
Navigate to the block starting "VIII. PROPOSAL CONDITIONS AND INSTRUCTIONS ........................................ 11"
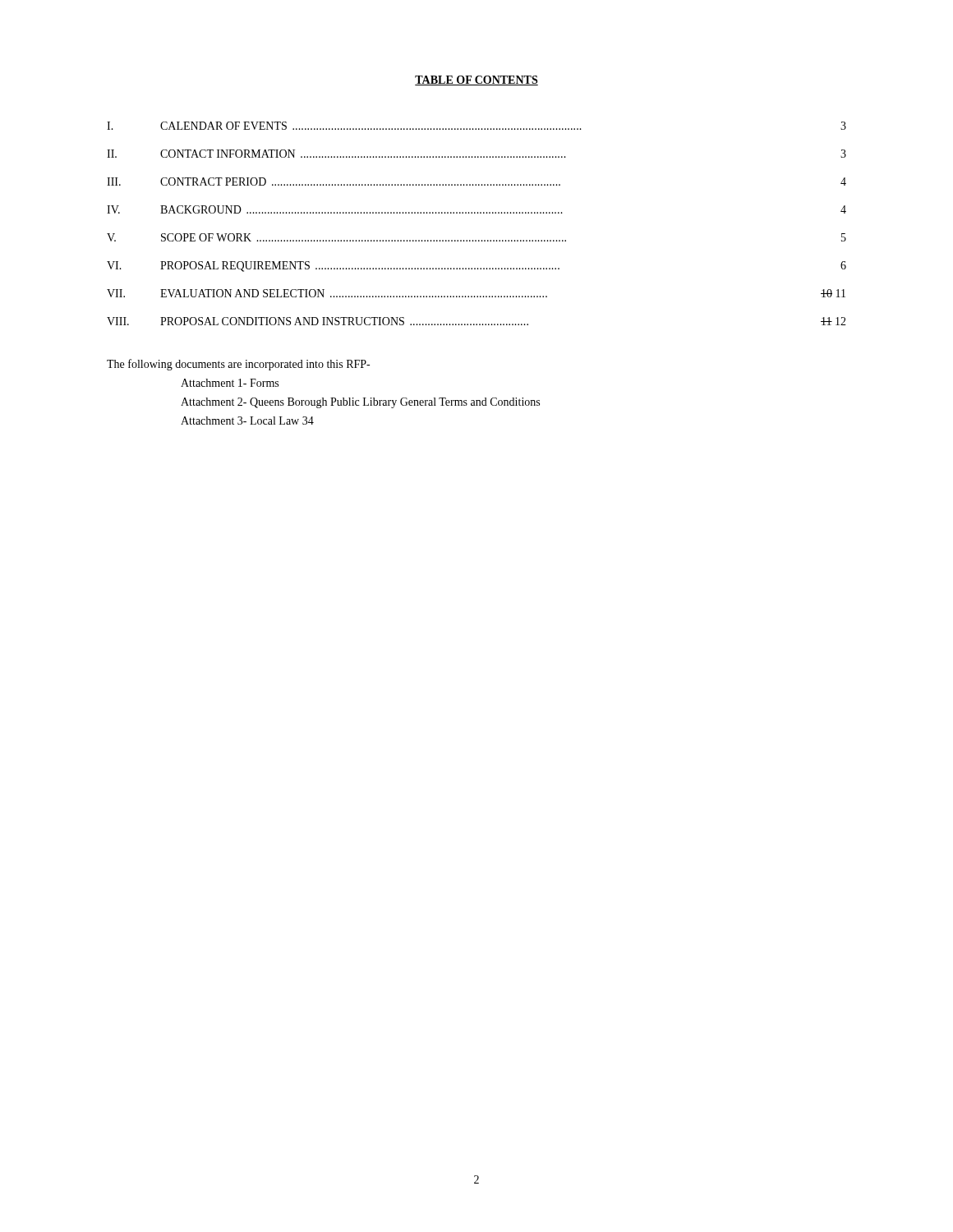[476, 322]
